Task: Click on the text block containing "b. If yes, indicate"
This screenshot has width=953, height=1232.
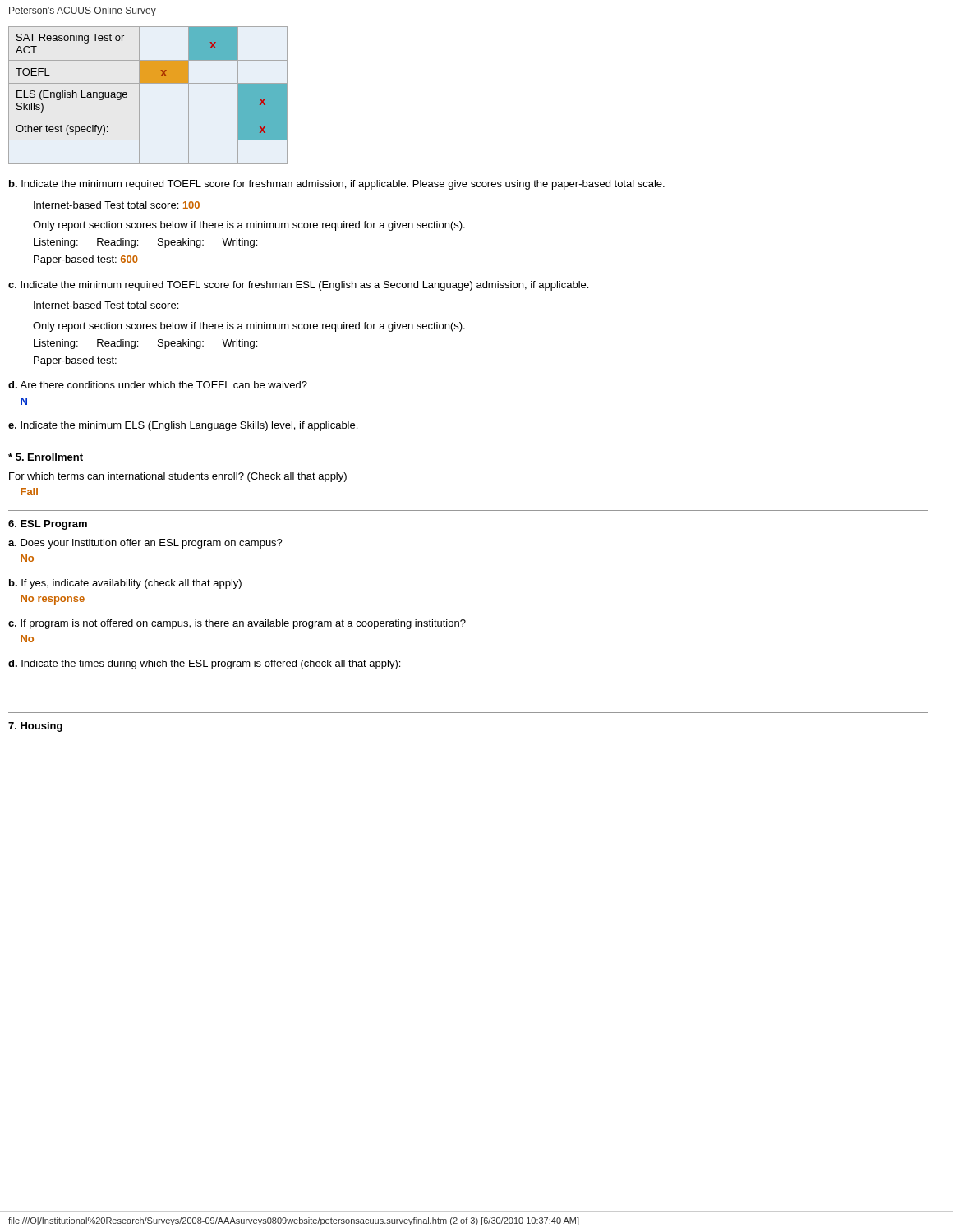Action: tap(125, 591)
